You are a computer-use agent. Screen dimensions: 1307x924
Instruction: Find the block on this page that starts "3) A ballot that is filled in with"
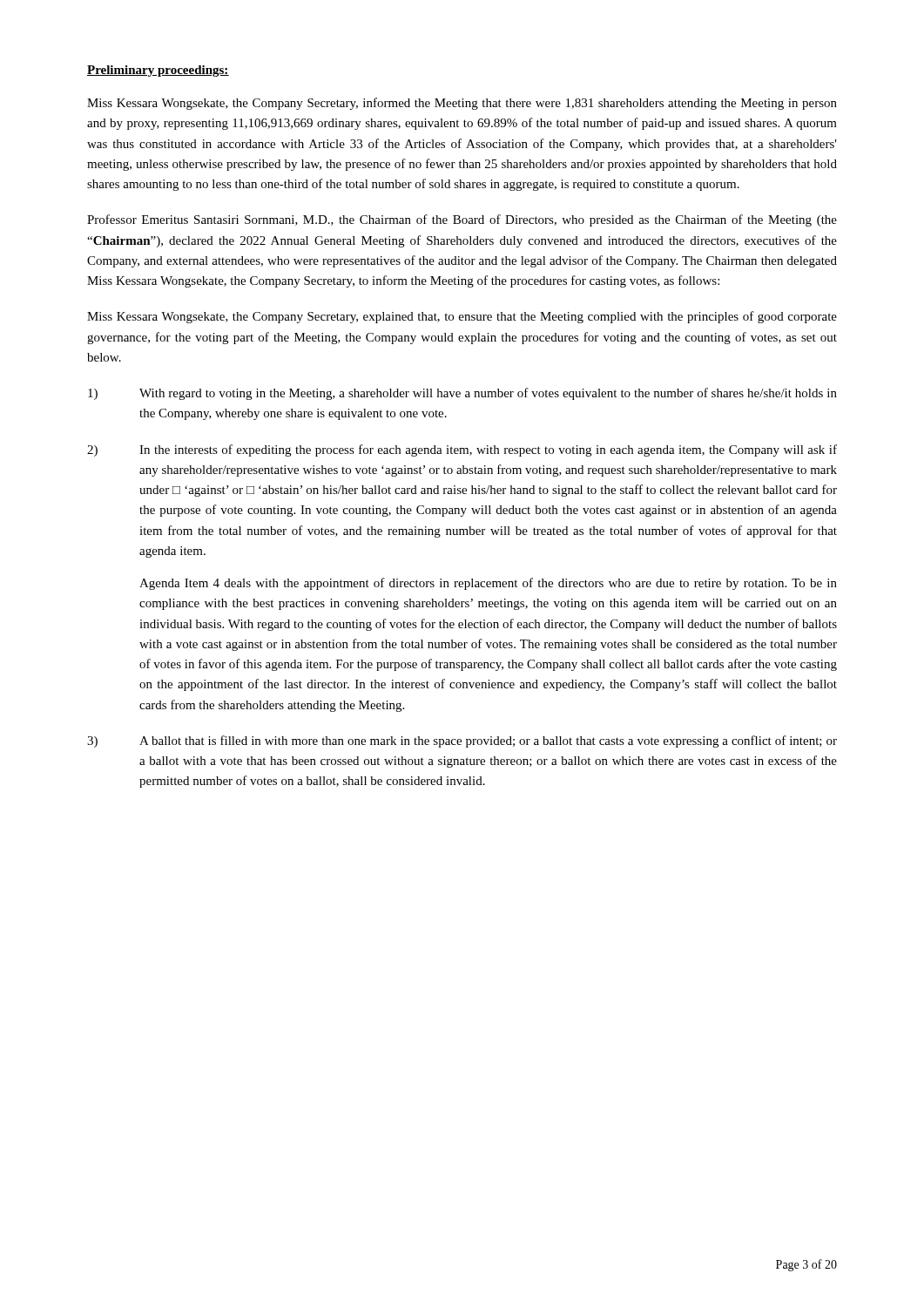[462, 761]
